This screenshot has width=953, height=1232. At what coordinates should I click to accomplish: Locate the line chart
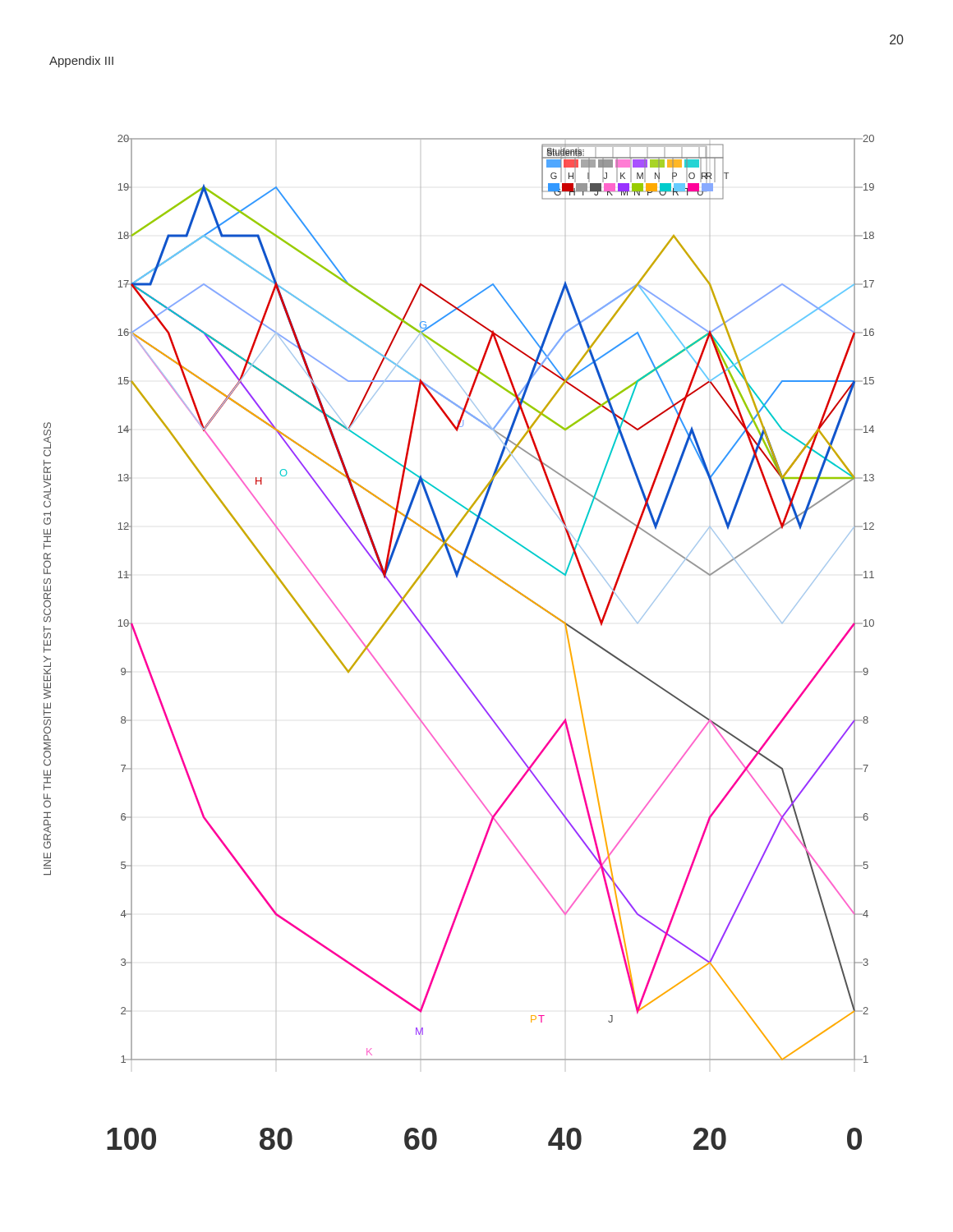pos(476,628)
